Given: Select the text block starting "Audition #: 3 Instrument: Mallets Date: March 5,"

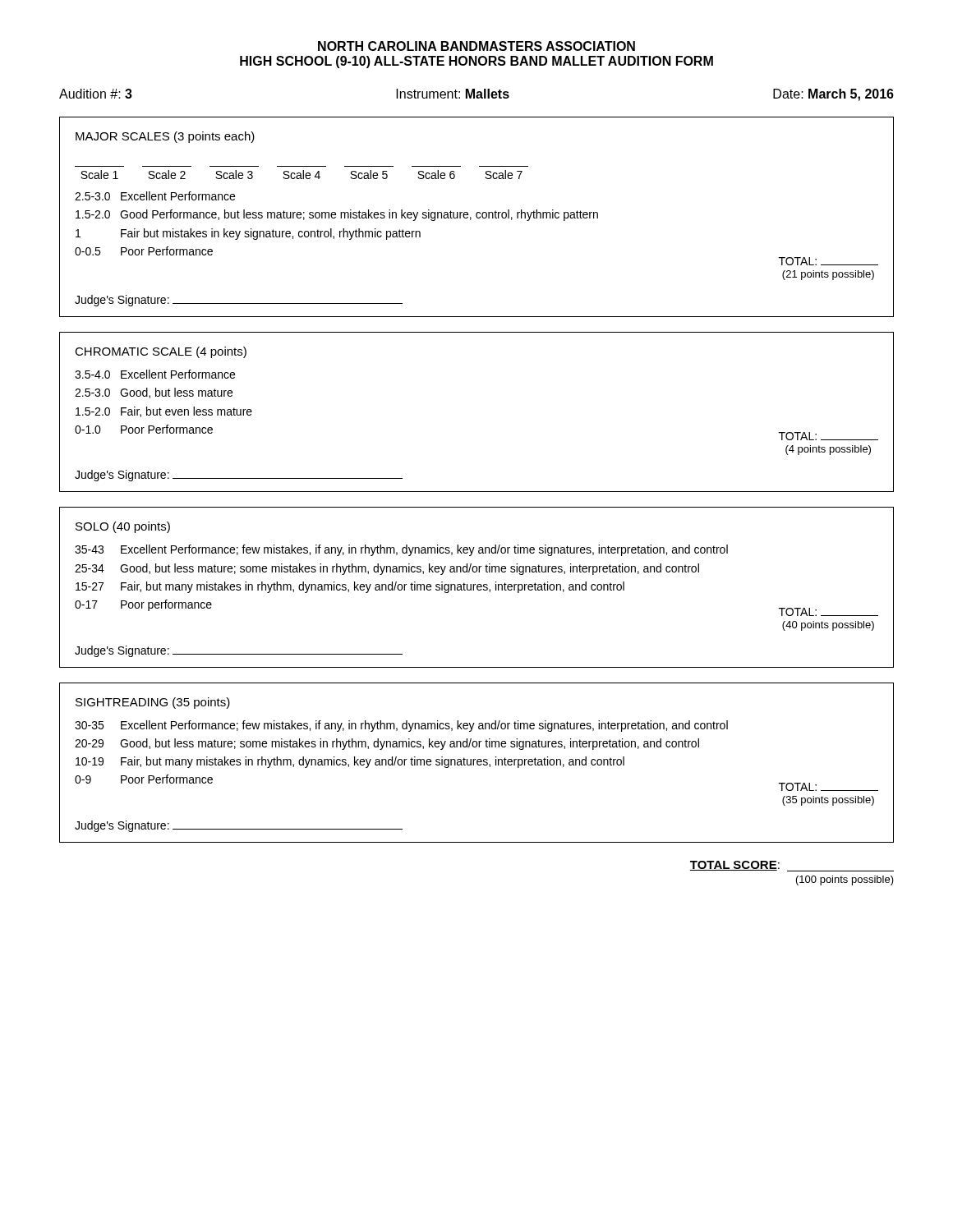Looking at the screenshot, I should 476,94.
